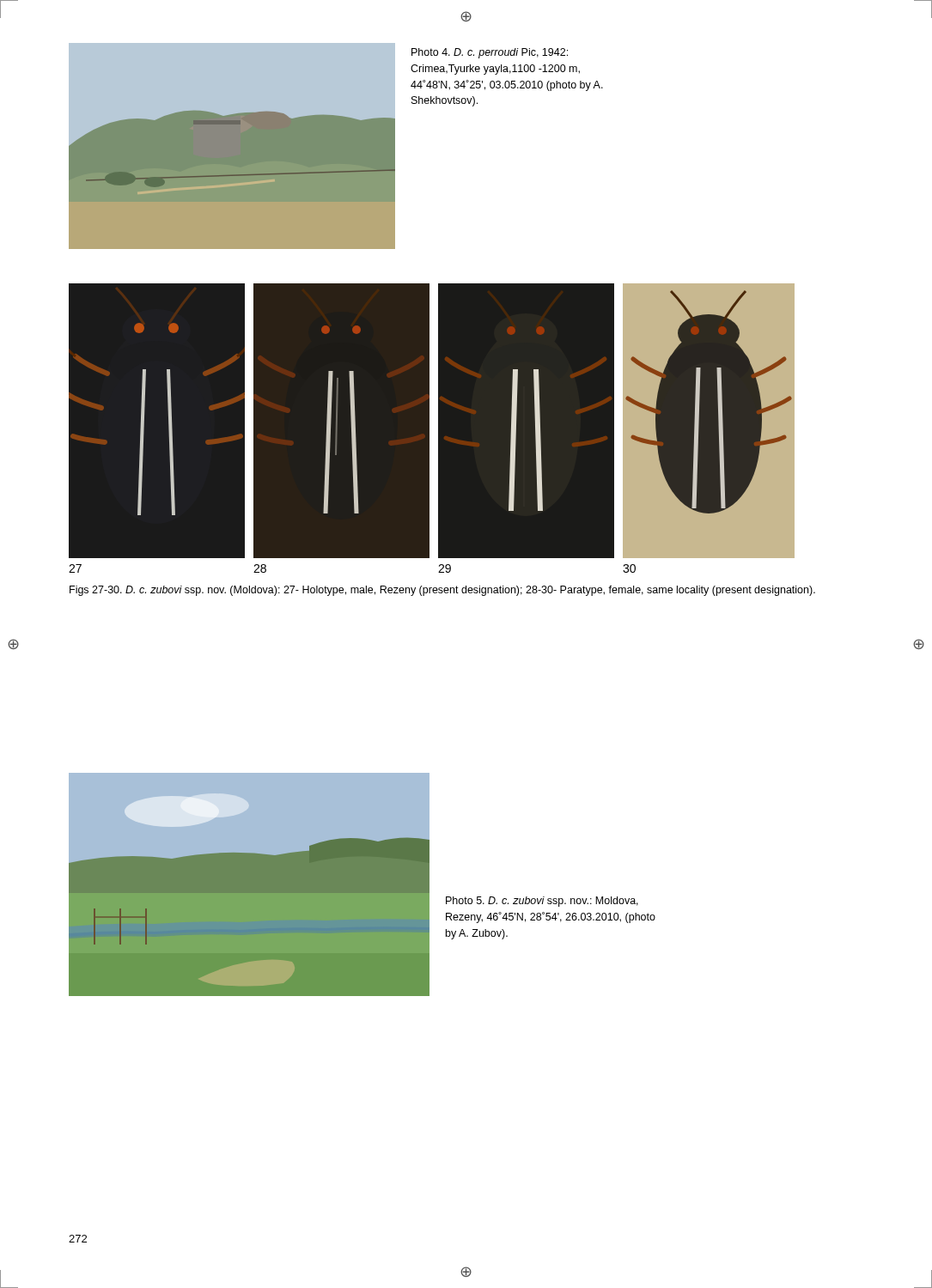The image size is (932, 1288).
Task: Select the caption with the text "Photo 4. D. c. perroudi Pic, 1942:"
Action: pos(507,77)
